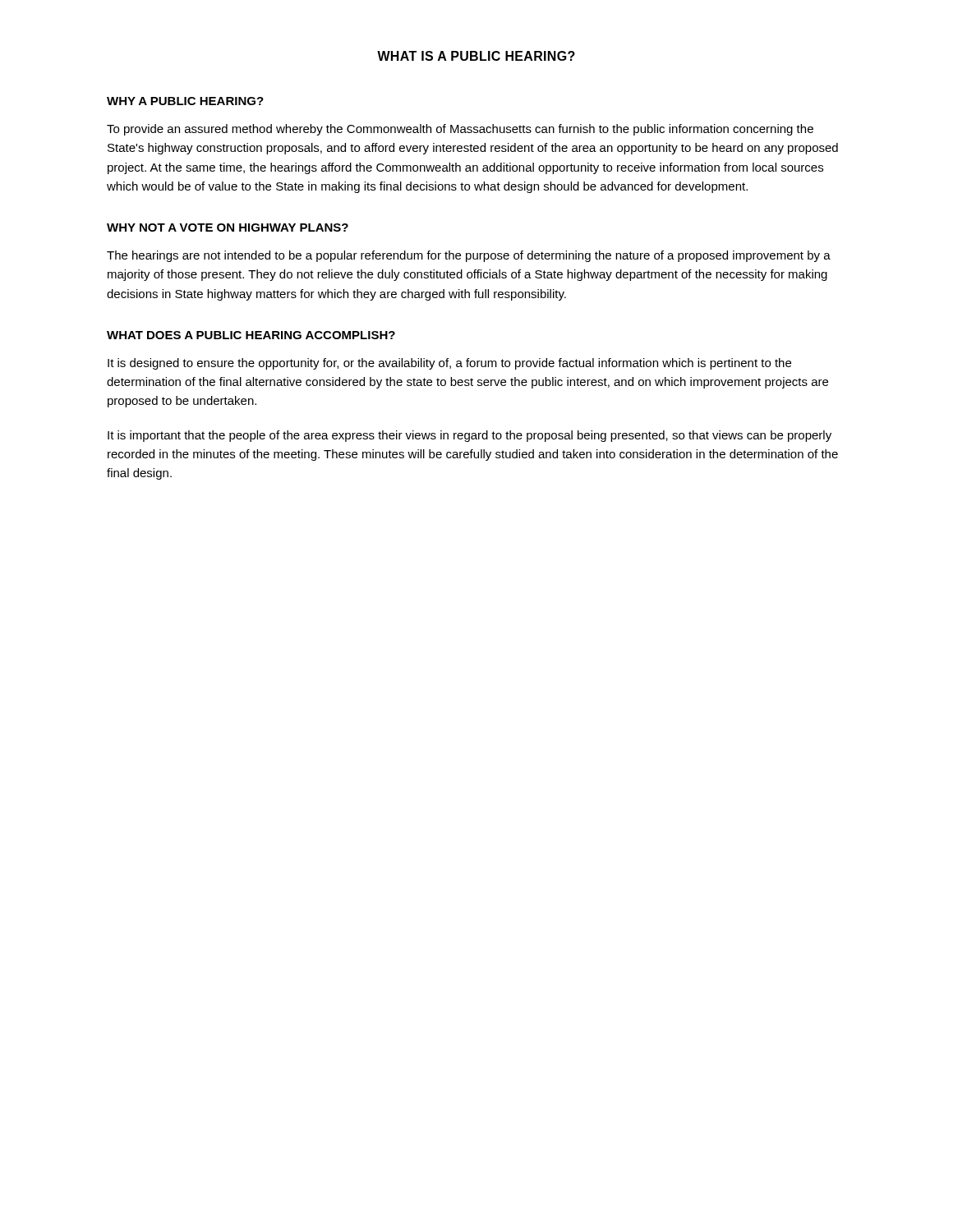Where does it say "WHY A PUBLIC HEARING?"?
Screen dimensions: 1232x953
(x=185, y=101)
